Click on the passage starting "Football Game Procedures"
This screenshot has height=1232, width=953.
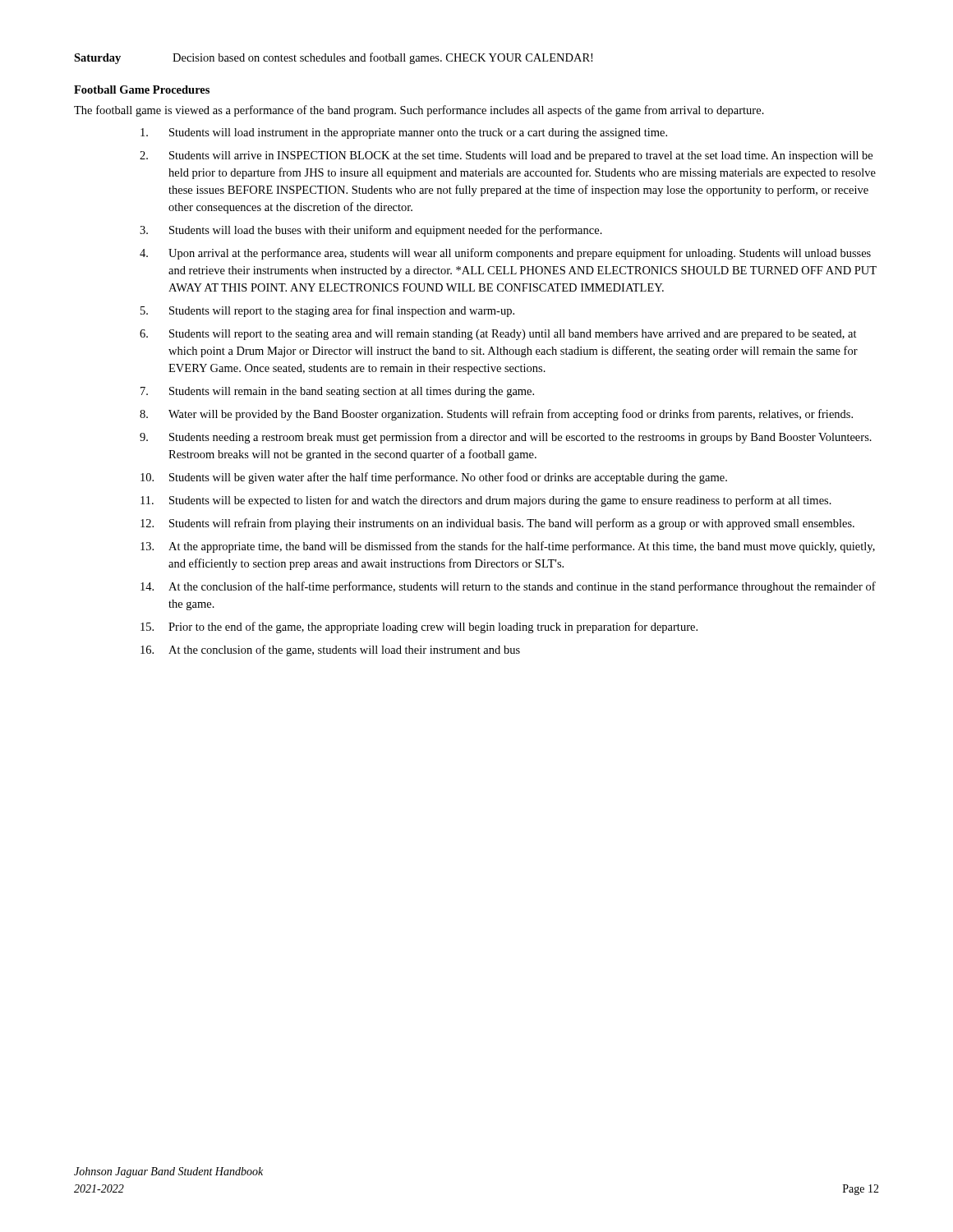coord(142,90)
